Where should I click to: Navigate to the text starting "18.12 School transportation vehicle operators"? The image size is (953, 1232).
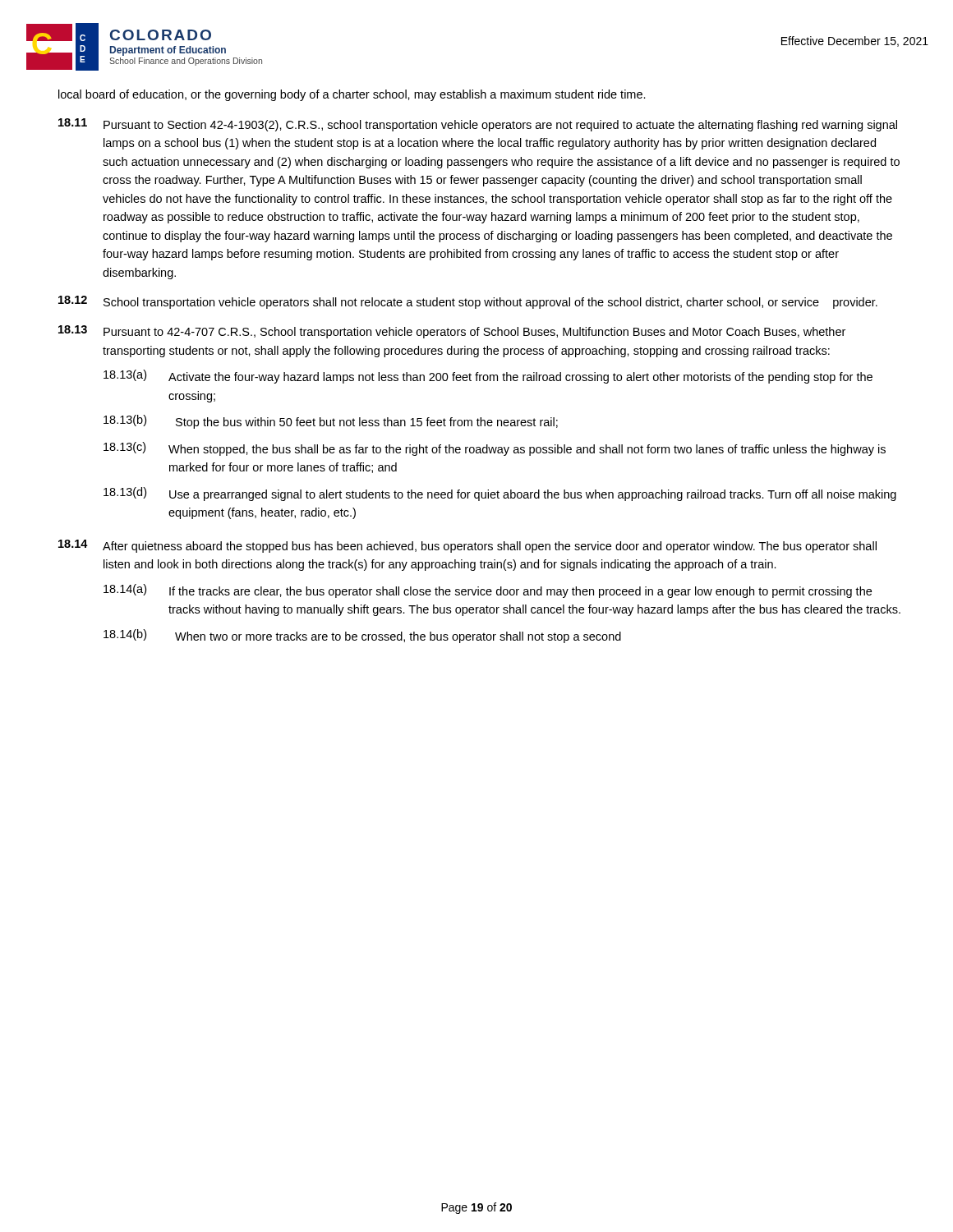click(x=481, y=302)
